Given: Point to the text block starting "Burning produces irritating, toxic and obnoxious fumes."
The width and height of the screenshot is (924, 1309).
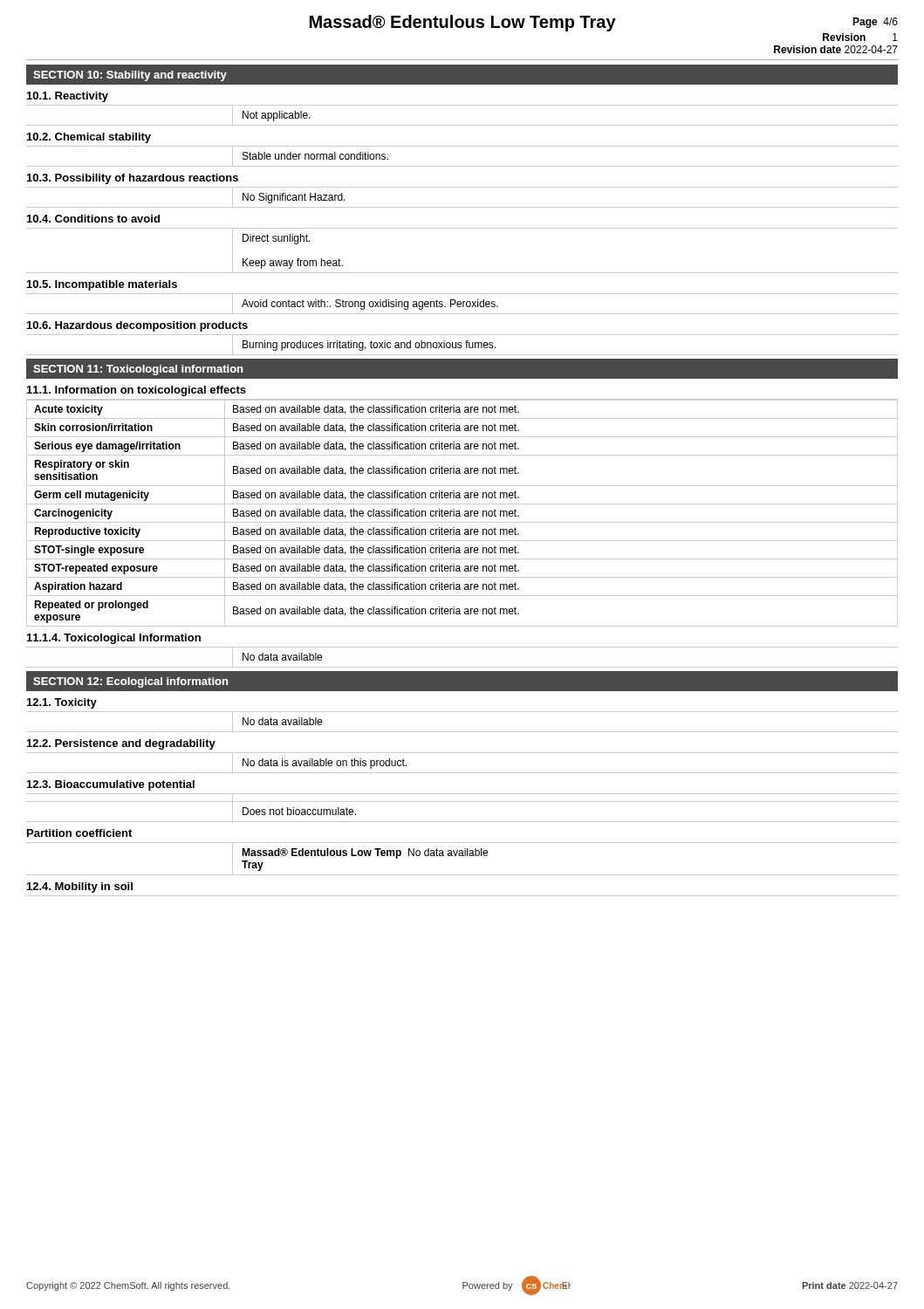Looking at the screenshot, I should click(x=369, y=345).
